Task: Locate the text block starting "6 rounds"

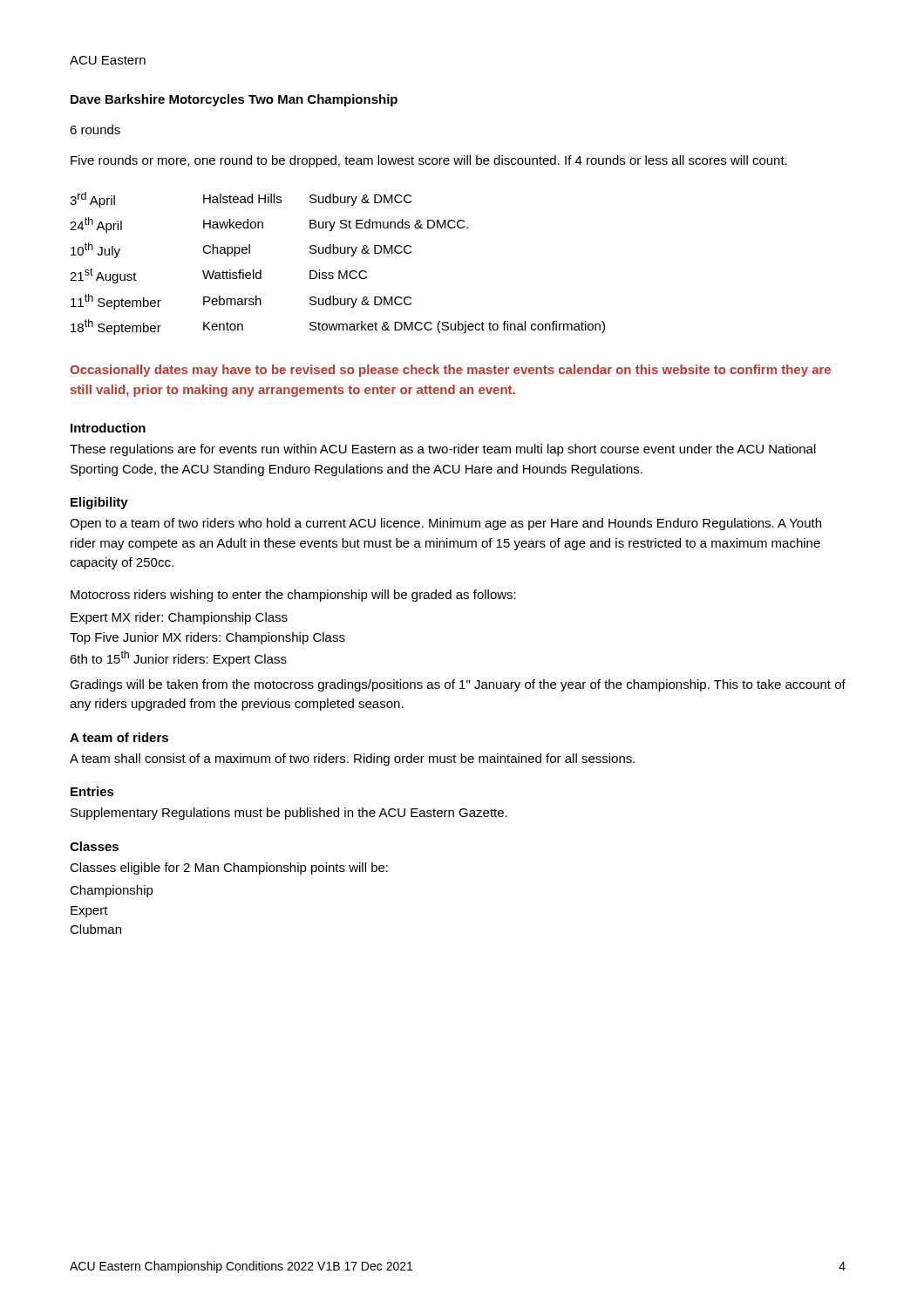Action: click(95, 129)
